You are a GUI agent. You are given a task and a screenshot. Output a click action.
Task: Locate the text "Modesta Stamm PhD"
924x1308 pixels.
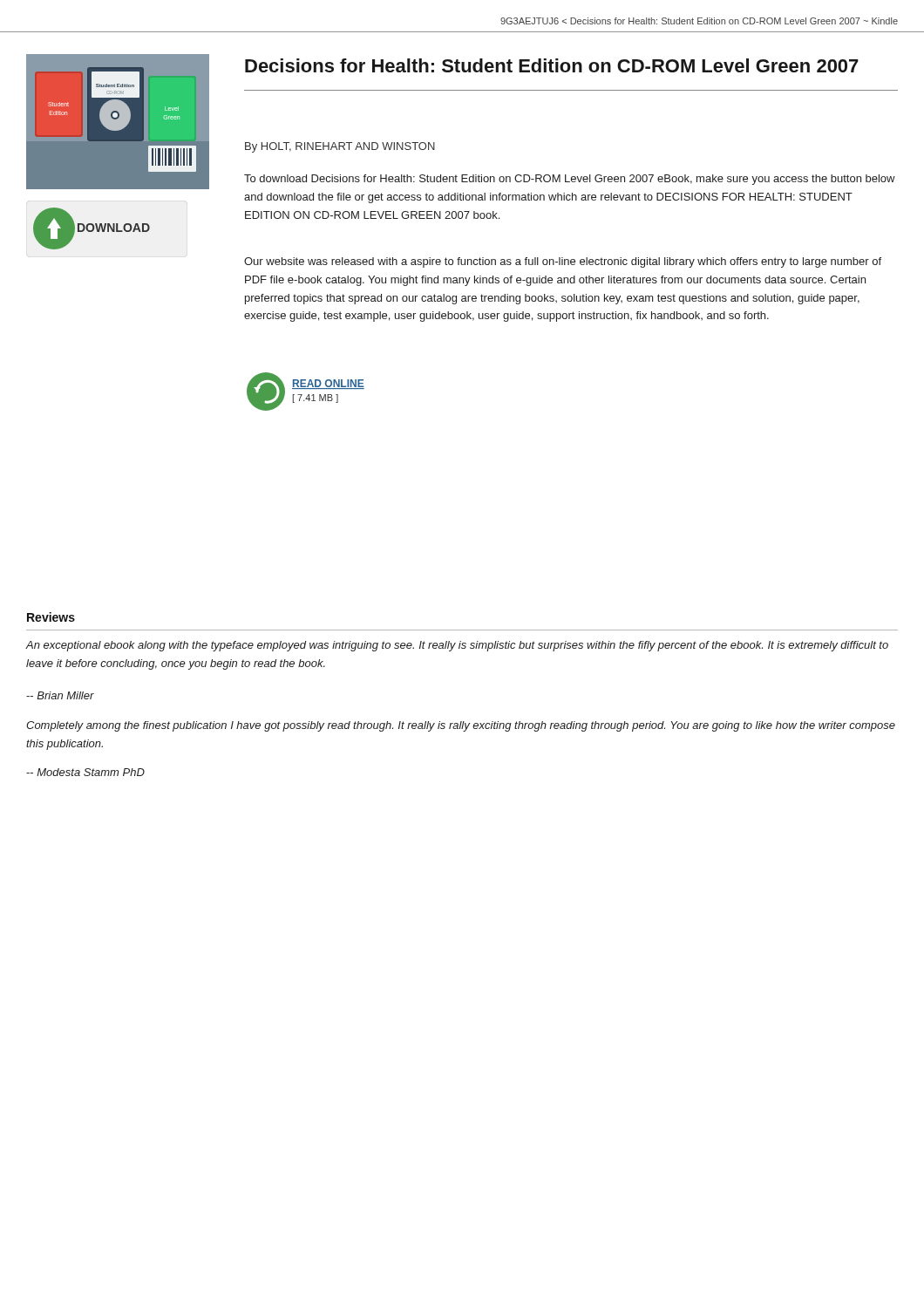click(x=85, y=772)
